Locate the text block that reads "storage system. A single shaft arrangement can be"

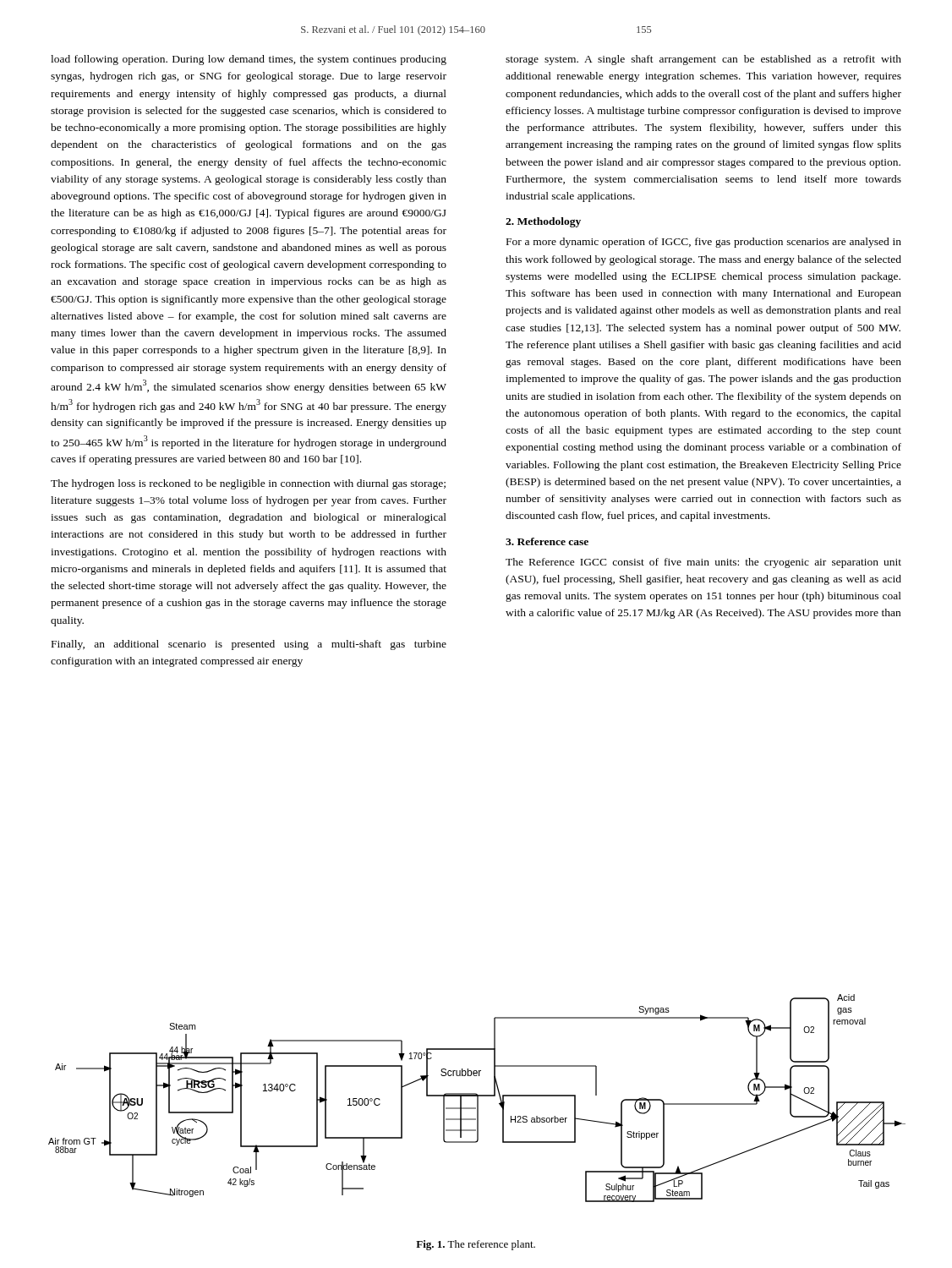[703, 128]
